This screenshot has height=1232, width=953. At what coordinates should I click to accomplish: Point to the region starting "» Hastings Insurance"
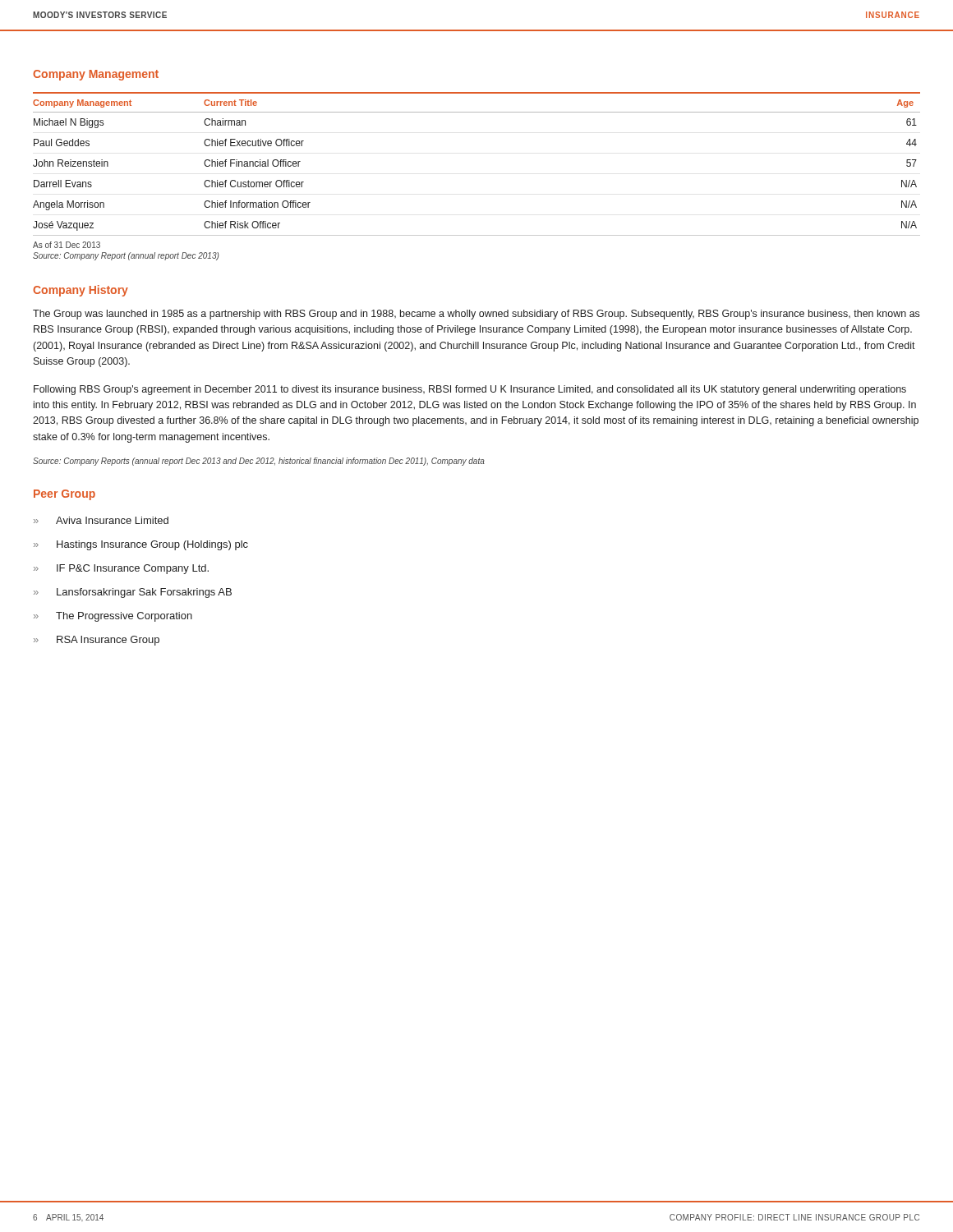coord(141,544)
